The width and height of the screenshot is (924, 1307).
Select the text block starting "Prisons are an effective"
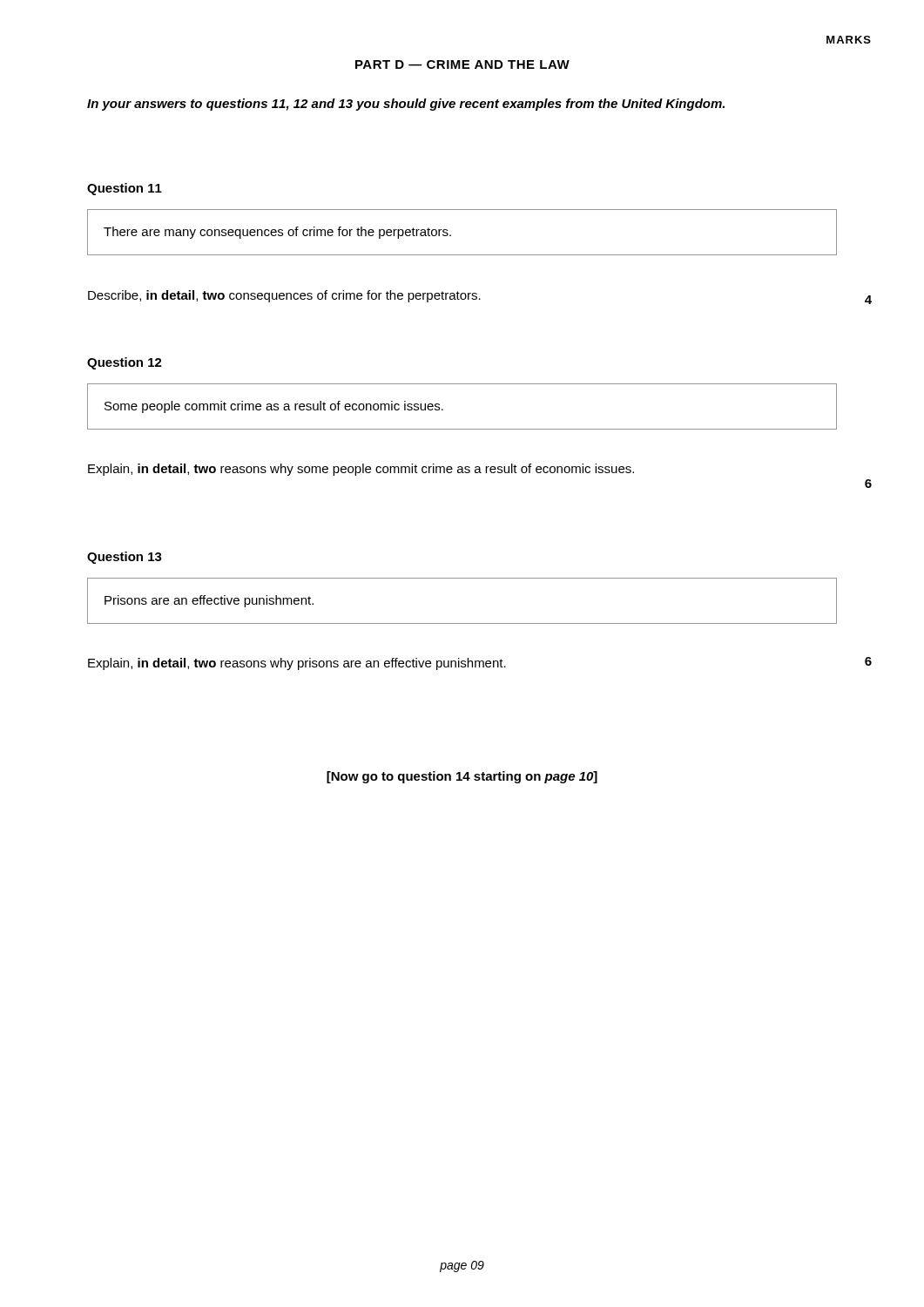click(x=209, y=600)
